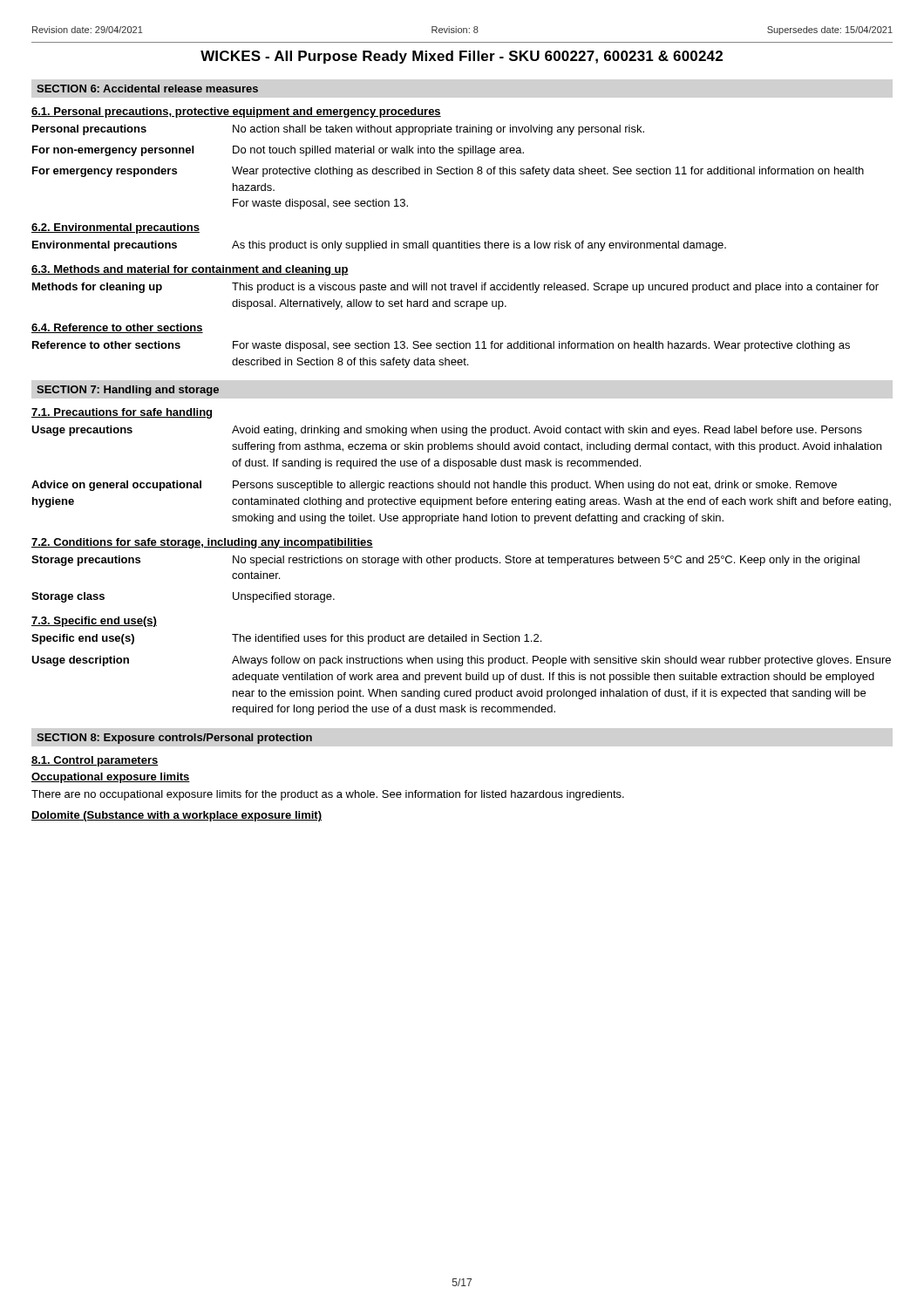This screenshot has height=1308, width=924.
Task: Find the block on this page that starts "Usage description Always follow on"
Action: pos(462,685)
